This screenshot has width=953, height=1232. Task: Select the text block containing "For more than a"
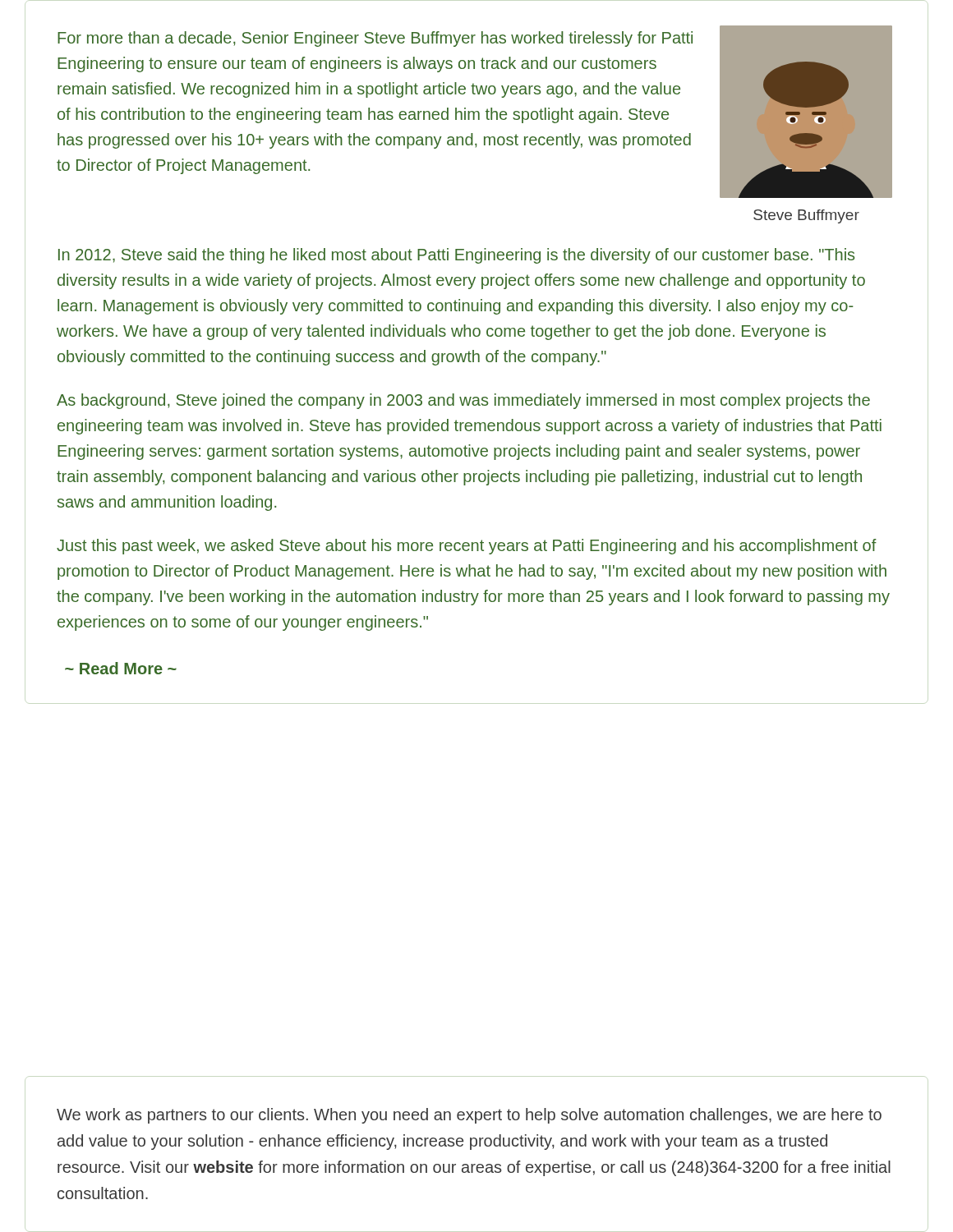(375, 101)
